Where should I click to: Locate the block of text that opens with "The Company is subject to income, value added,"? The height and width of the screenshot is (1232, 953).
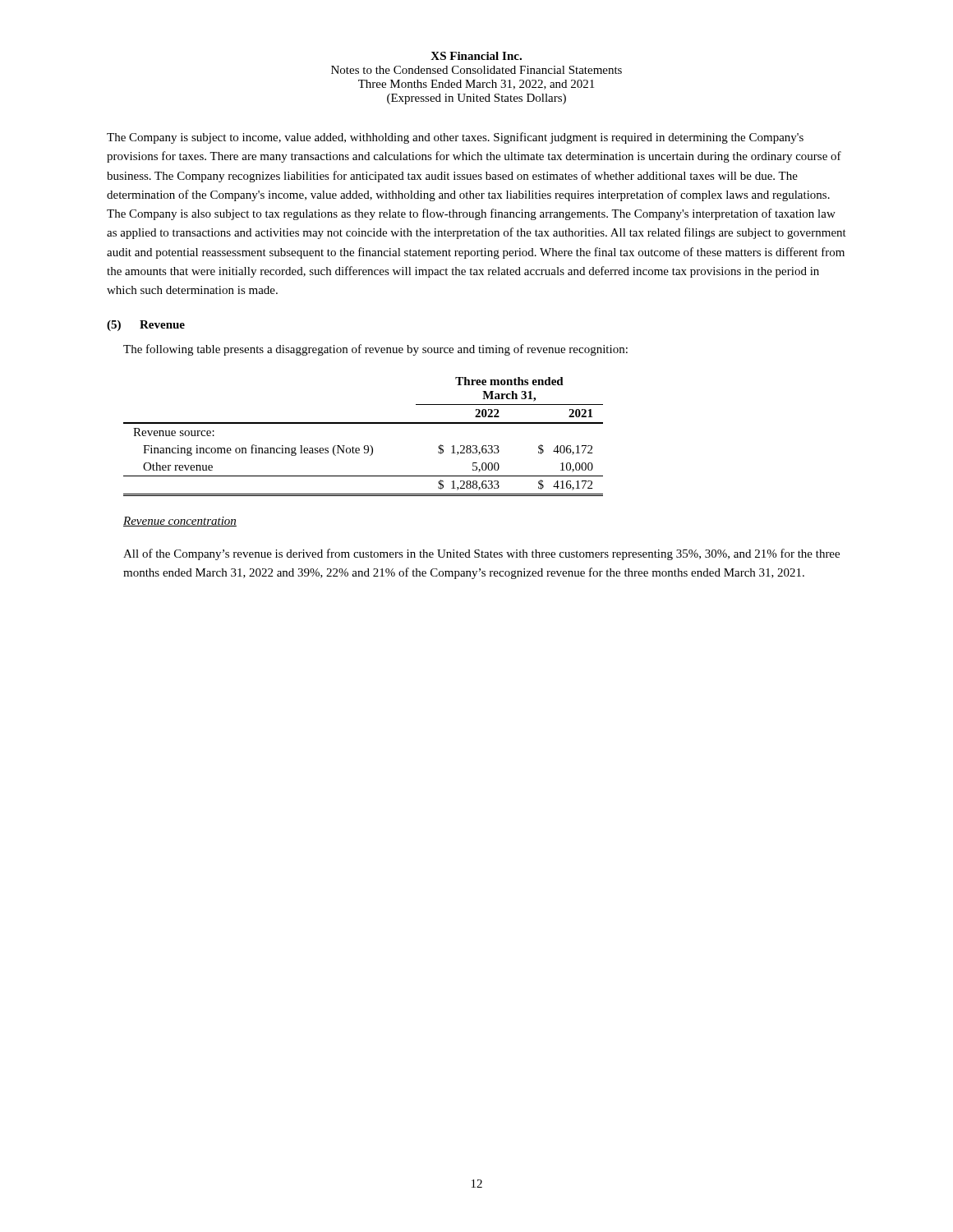tap(476, 214)
